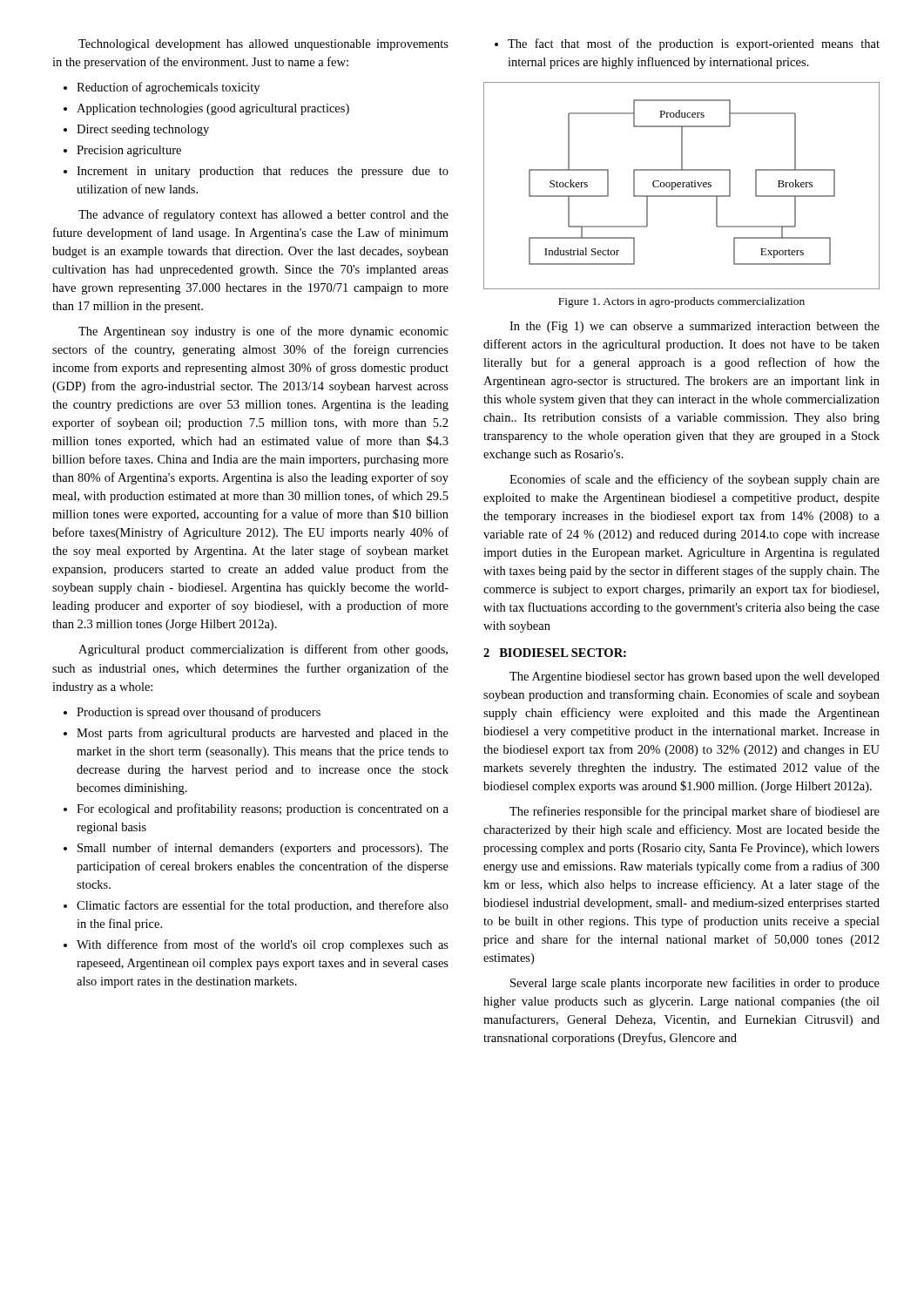Click on the caption containing "Figure 1. Actors in agro-products commercialization"
Viewport: 924px width, 1307px height.
(681, 301)
